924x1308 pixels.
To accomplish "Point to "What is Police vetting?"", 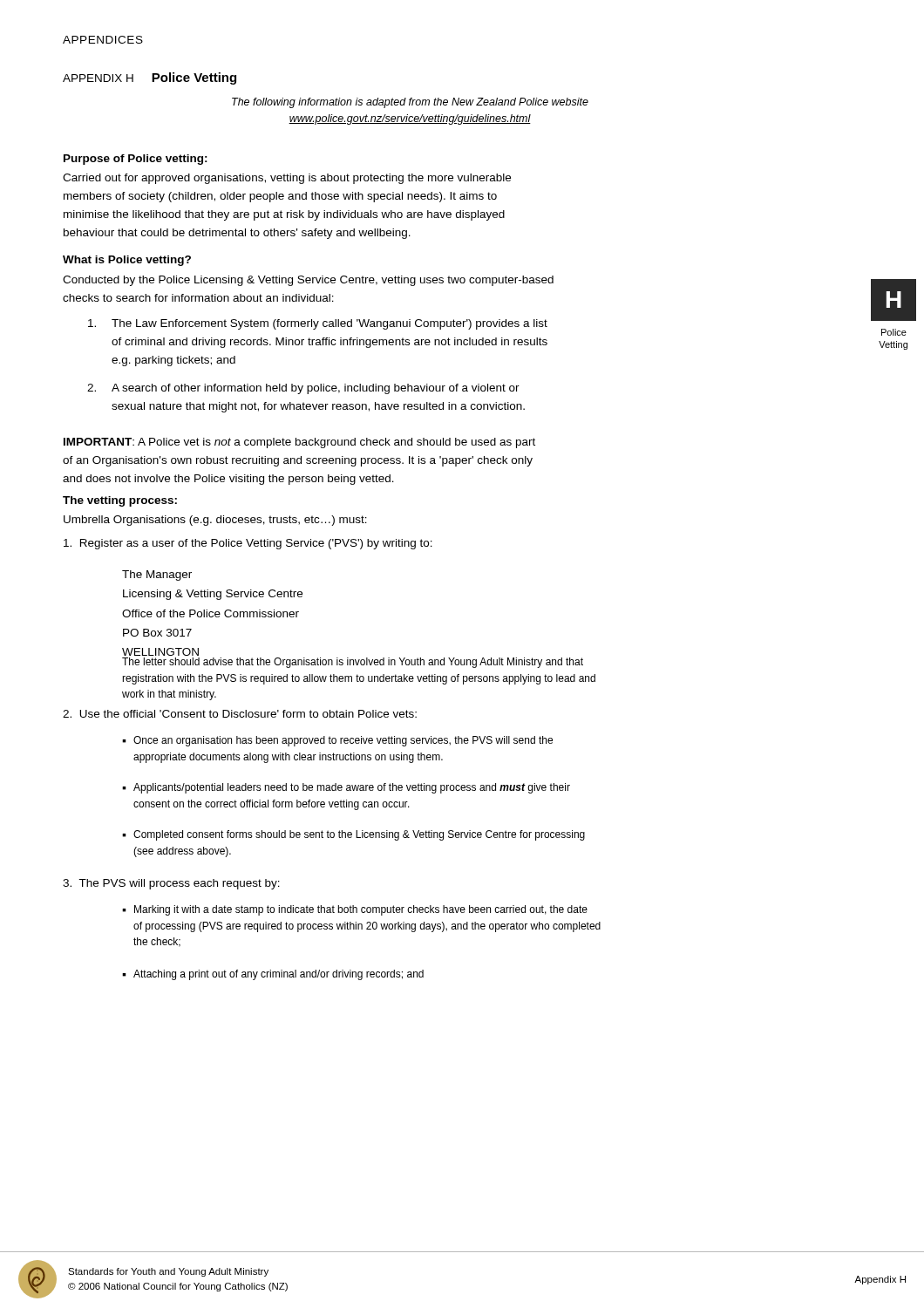I will pos(127,259).
